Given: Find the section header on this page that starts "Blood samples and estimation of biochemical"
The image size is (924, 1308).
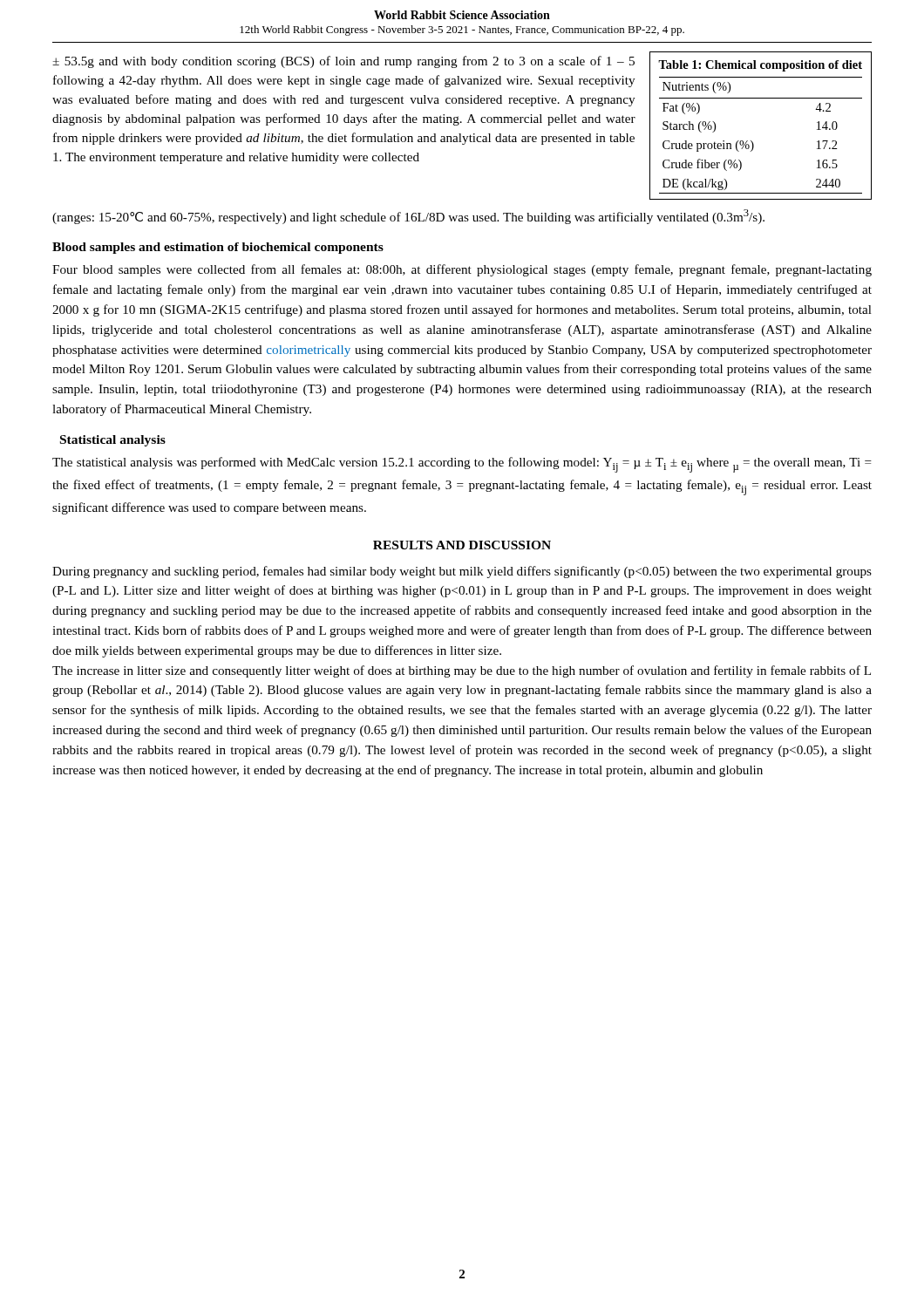Looking at the screenshot, I should [x=218, y=247].
